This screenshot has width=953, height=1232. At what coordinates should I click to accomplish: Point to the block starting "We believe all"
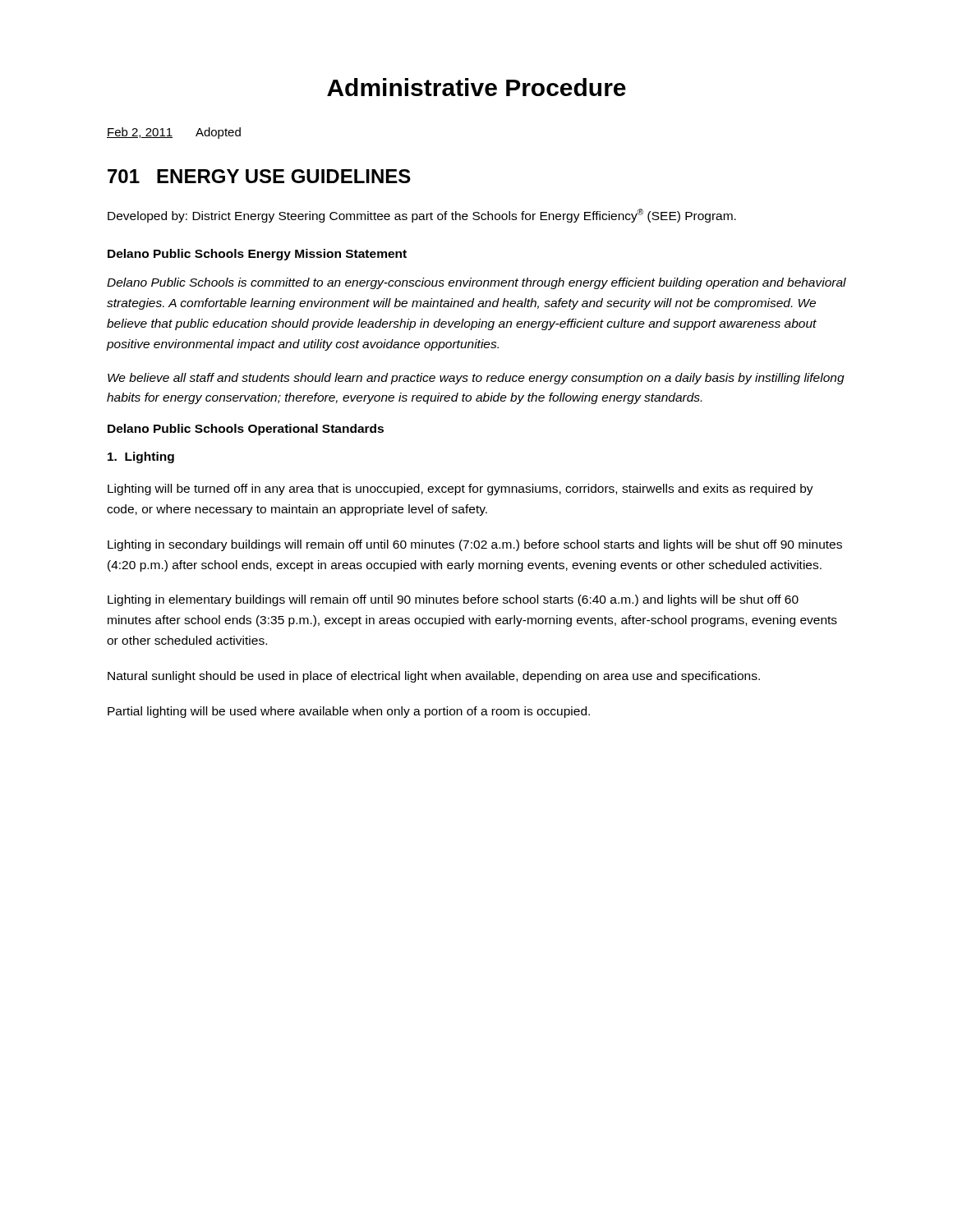click(475, 387)
